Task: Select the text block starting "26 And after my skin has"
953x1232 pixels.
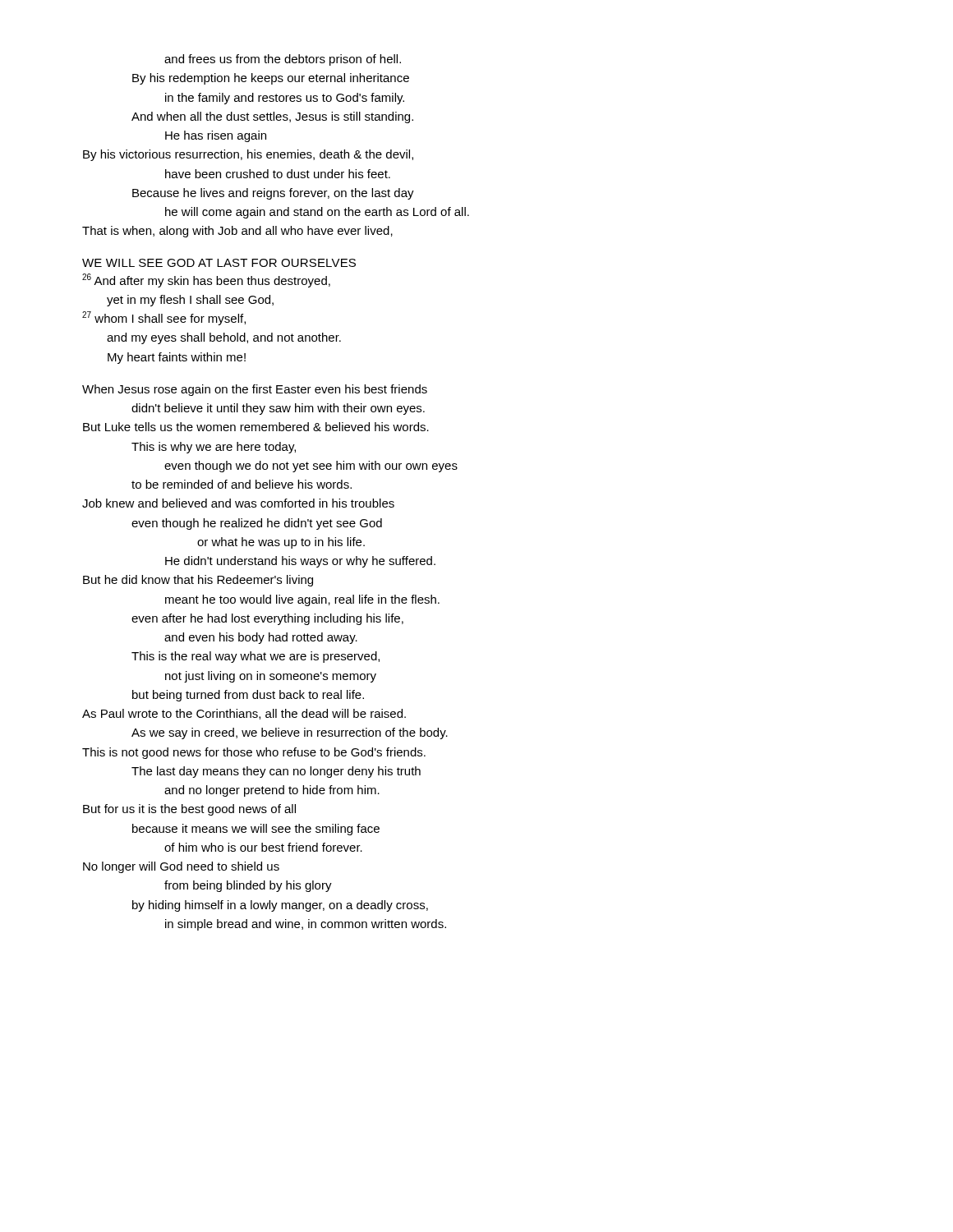Action: tap(207, 289)
